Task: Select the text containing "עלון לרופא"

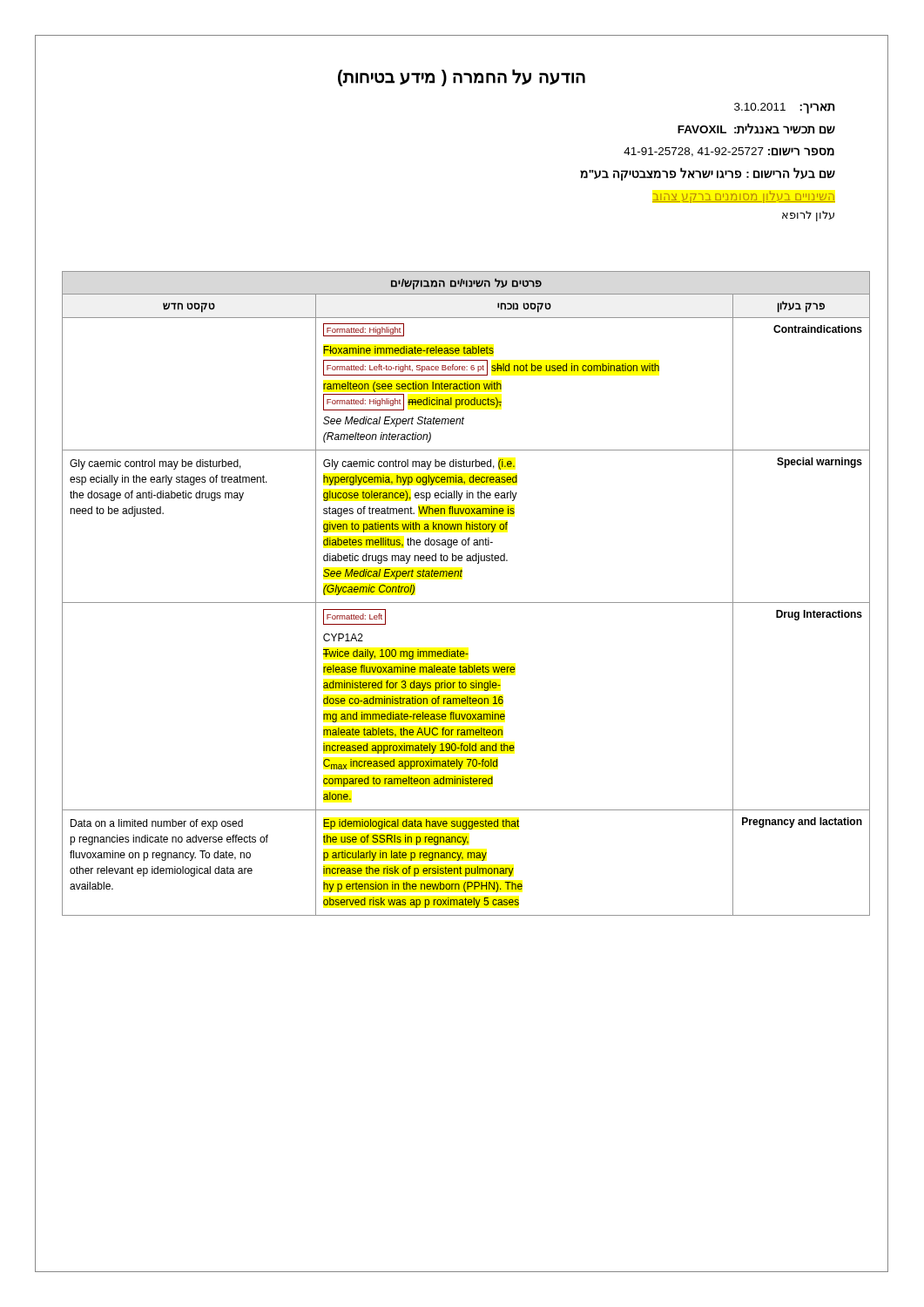Action: pos(808,214)
